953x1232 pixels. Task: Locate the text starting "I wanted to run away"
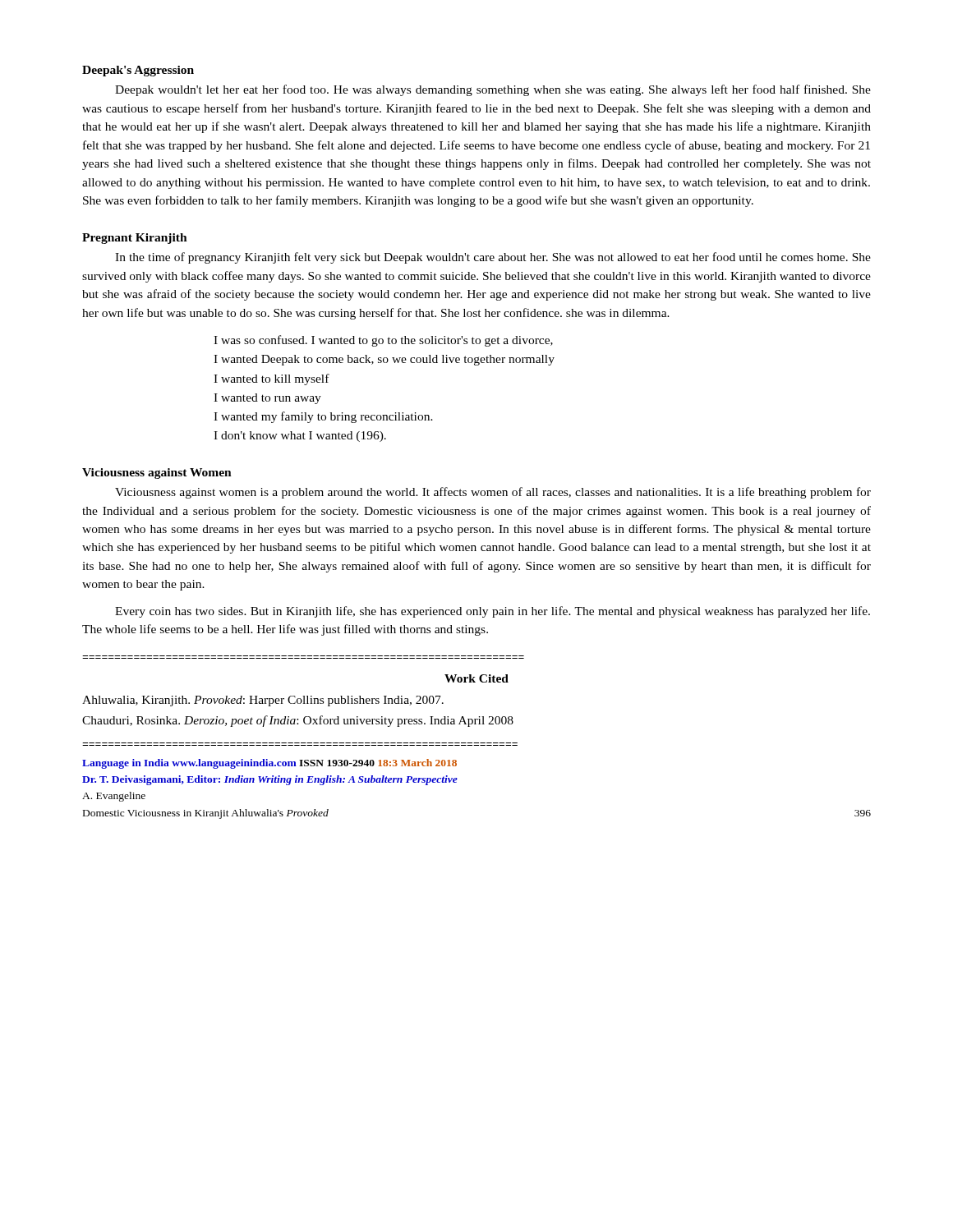[267, 399]
